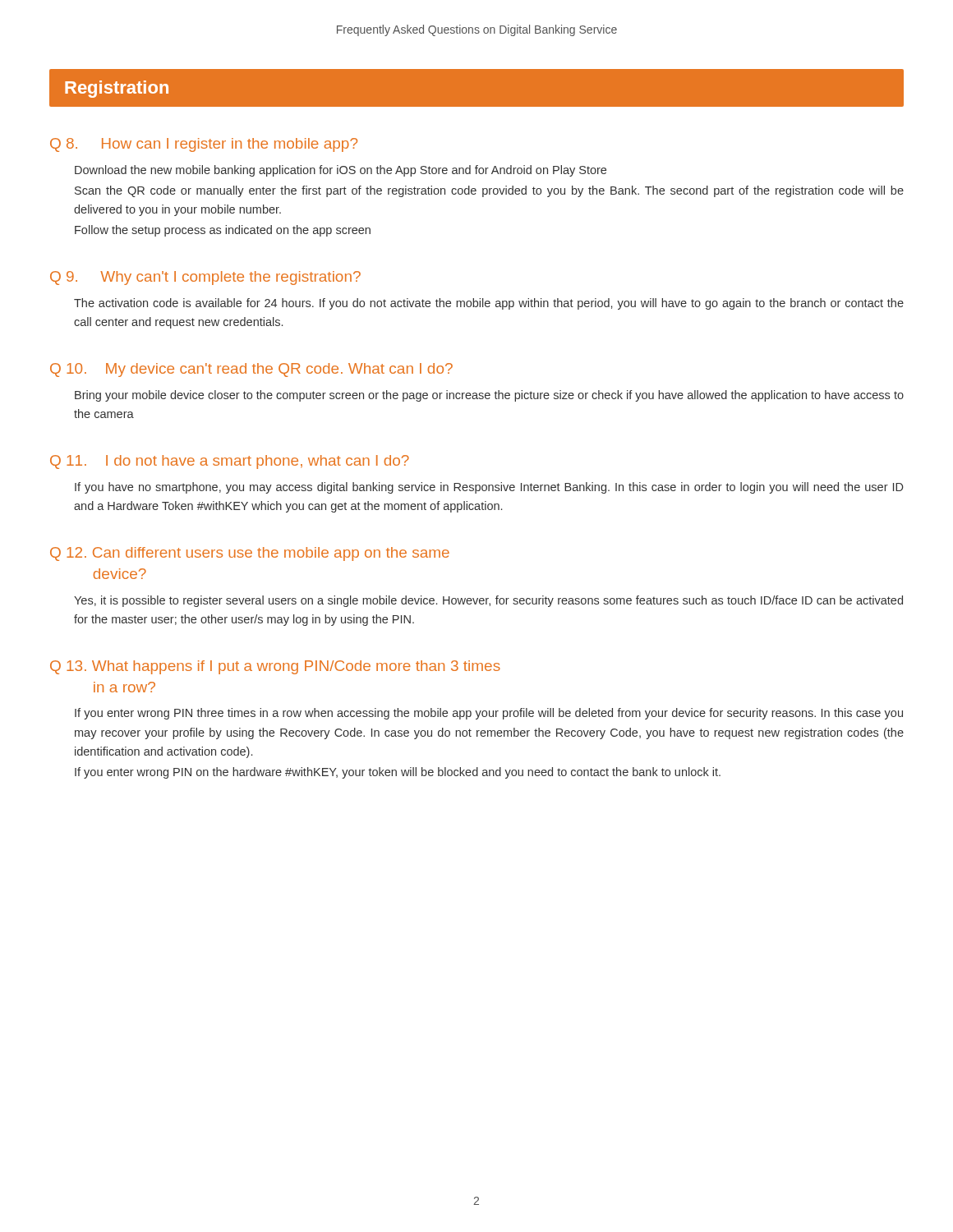Locate the passage starting "Bring your mobile device closer to the"

click(489, 405)
